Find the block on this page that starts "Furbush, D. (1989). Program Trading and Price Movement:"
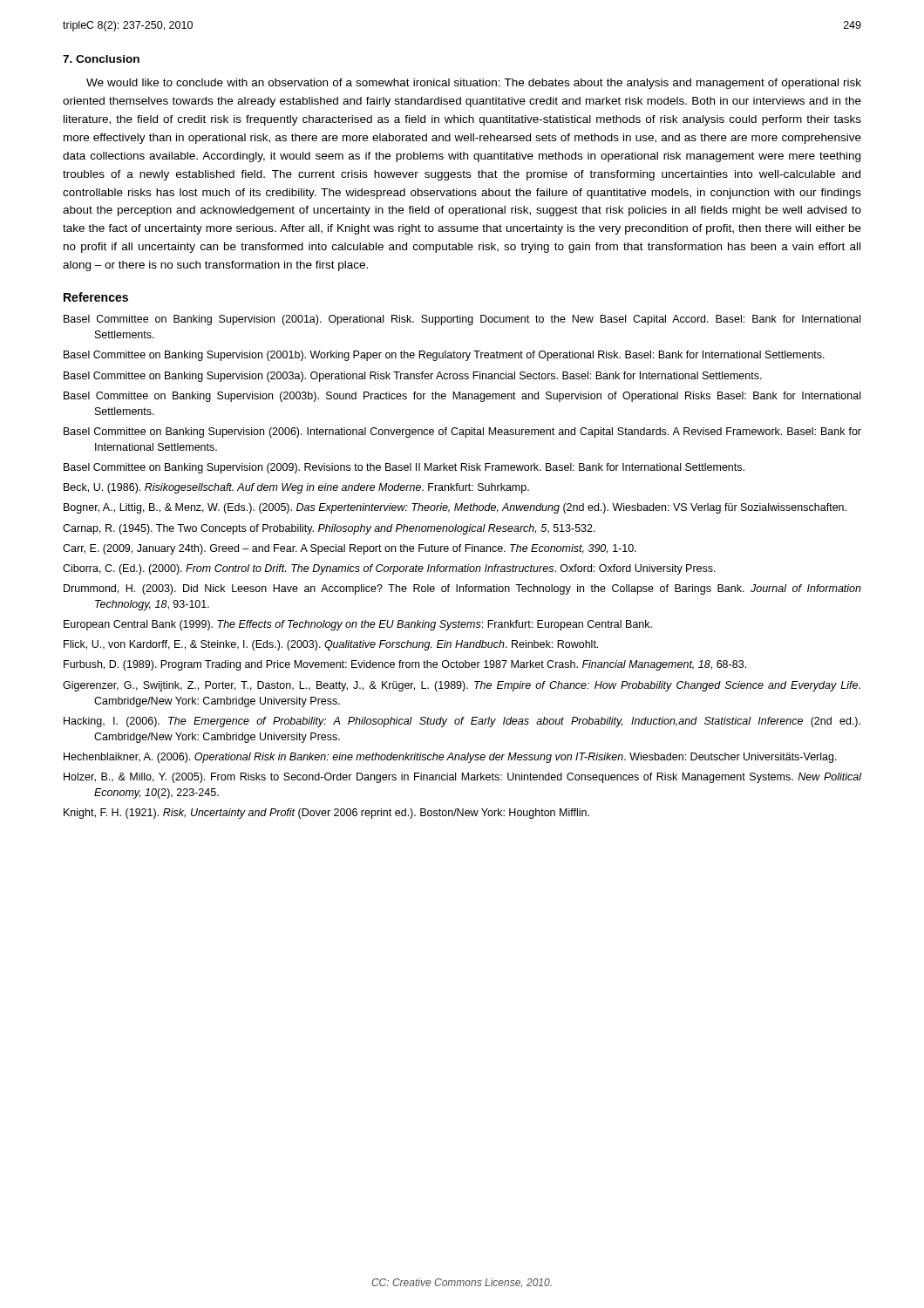The image size is (924, 1308). pos(405,665)
